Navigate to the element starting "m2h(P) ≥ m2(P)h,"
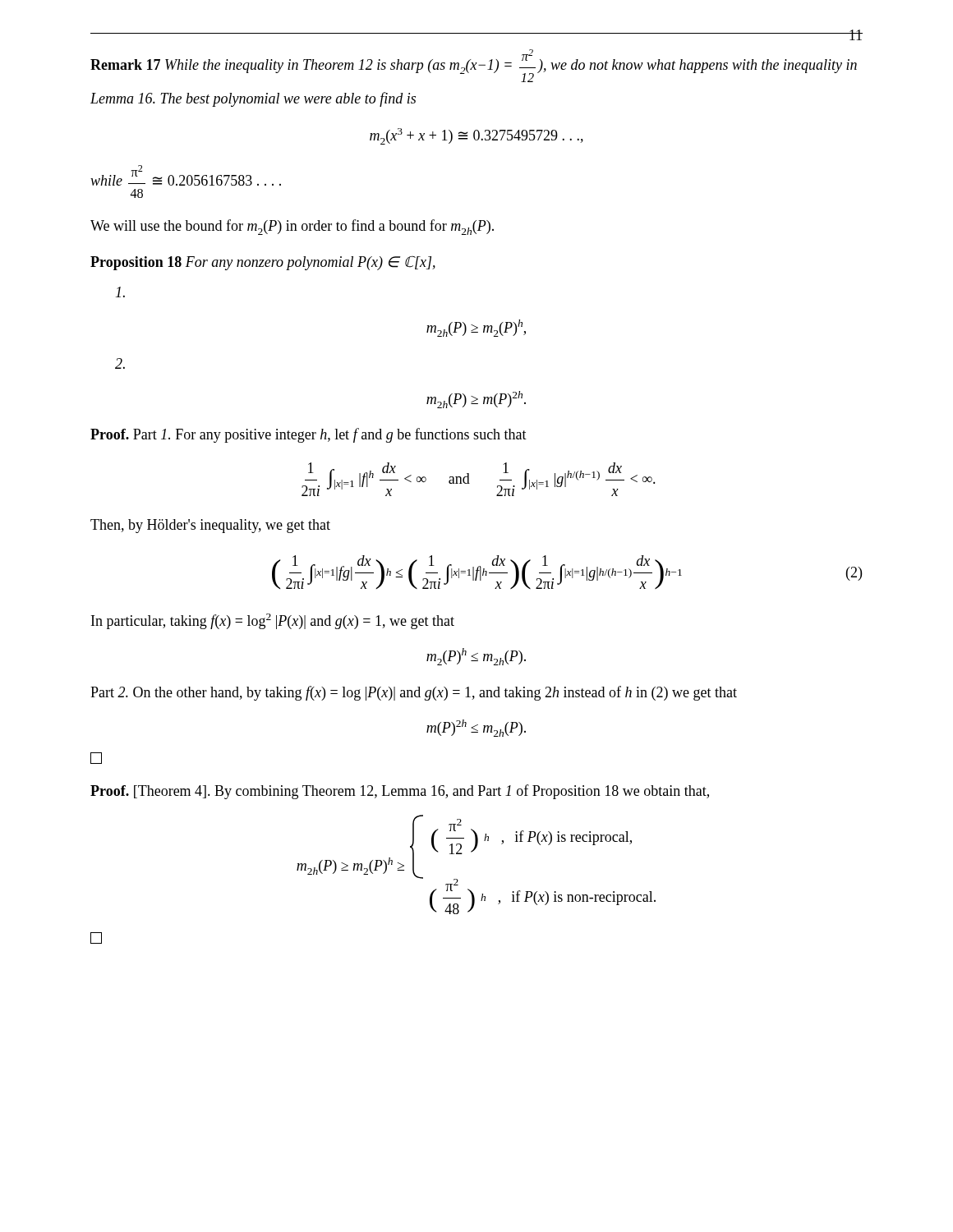Viewport: 953px width, 1232px height. click(476, 328)
